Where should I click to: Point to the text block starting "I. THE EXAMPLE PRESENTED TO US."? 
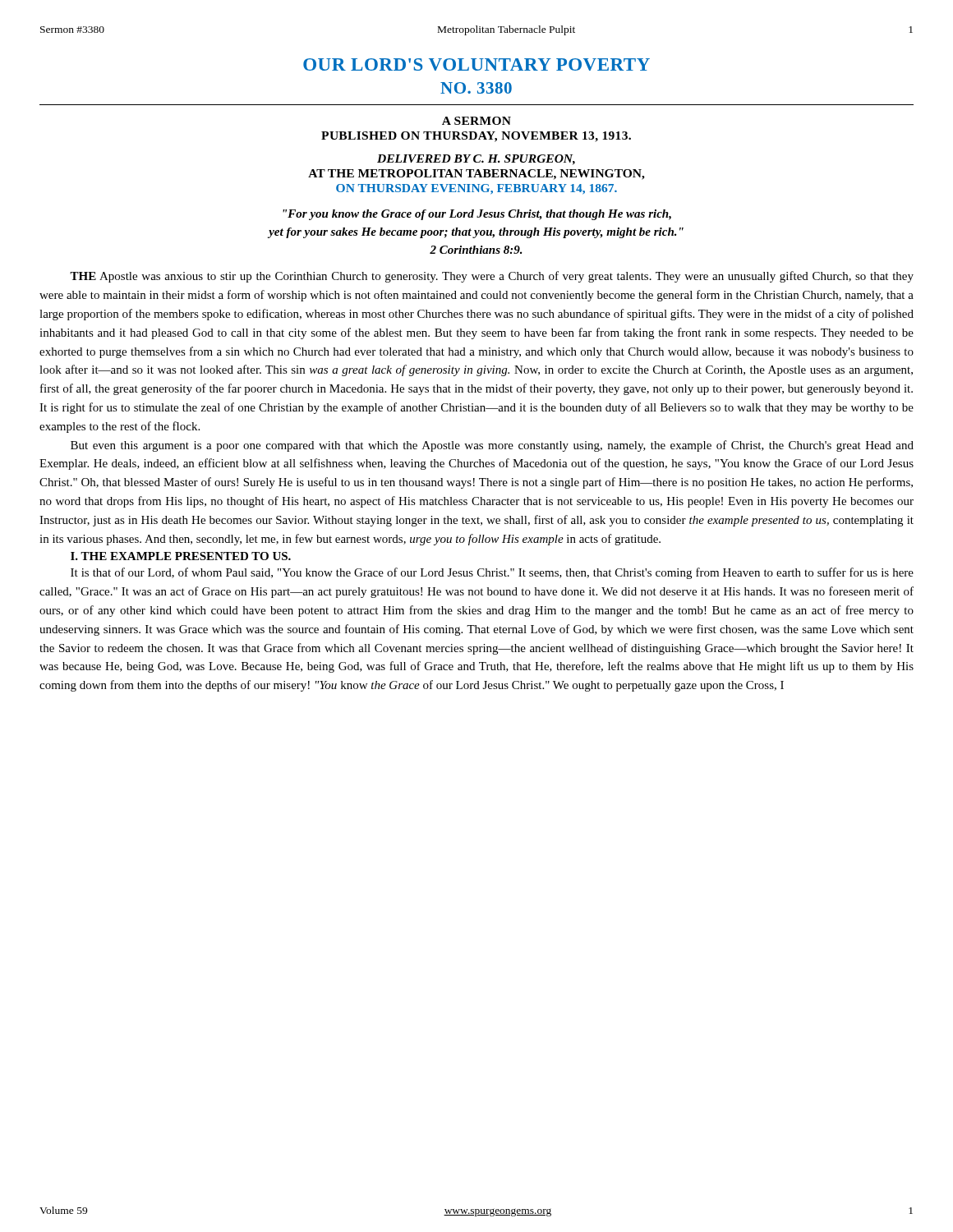[x=181, y=556]
